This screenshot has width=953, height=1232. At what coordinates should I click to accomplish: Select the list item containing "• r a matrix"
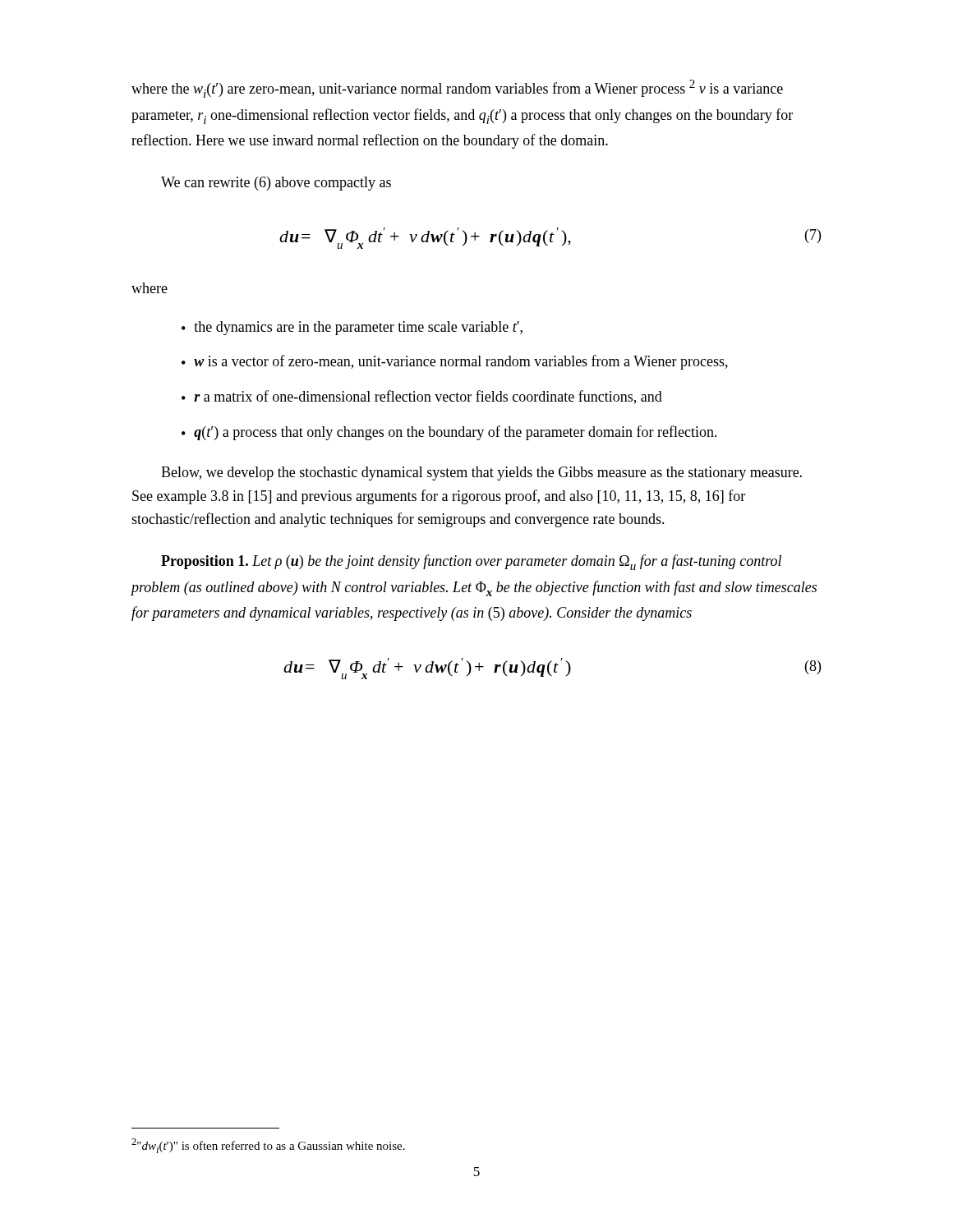point(421,398)
